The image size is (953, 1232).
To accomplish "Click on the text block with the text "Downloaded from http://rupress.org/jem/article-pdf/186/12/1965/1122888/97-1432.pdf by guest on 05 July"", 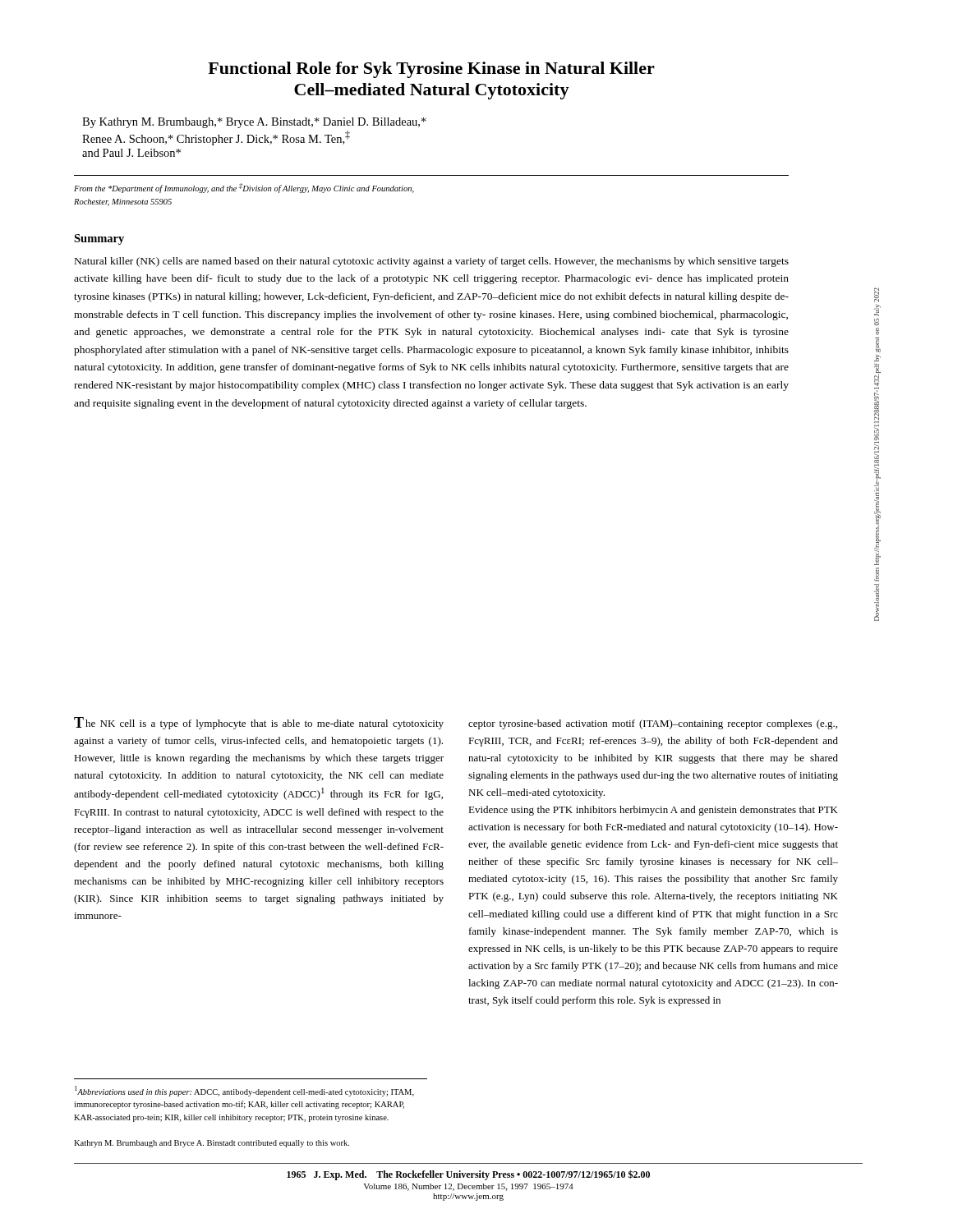I will [x=877, y=454].
